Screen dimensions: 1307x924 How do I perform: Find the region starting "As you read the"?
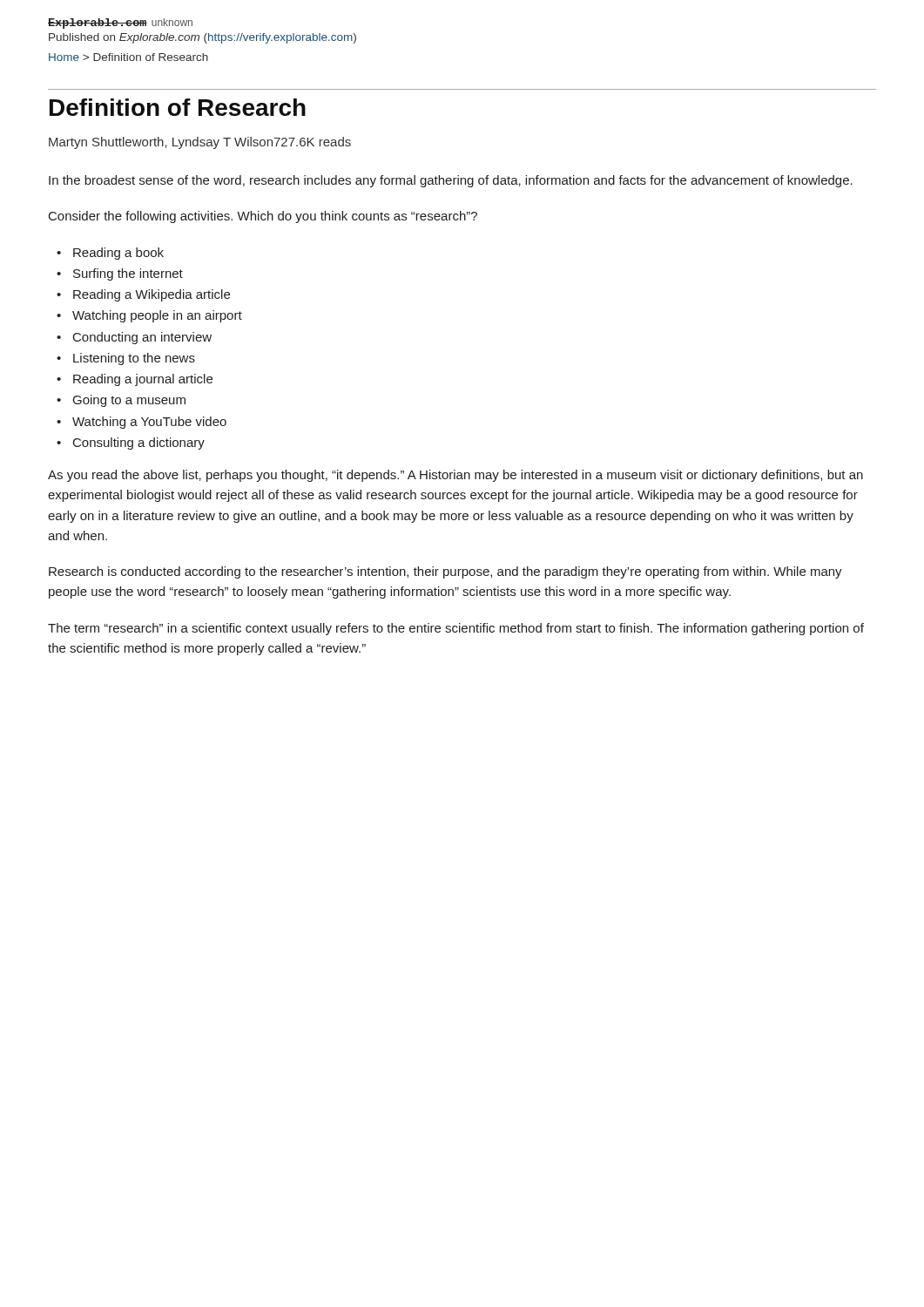point(456,505)
